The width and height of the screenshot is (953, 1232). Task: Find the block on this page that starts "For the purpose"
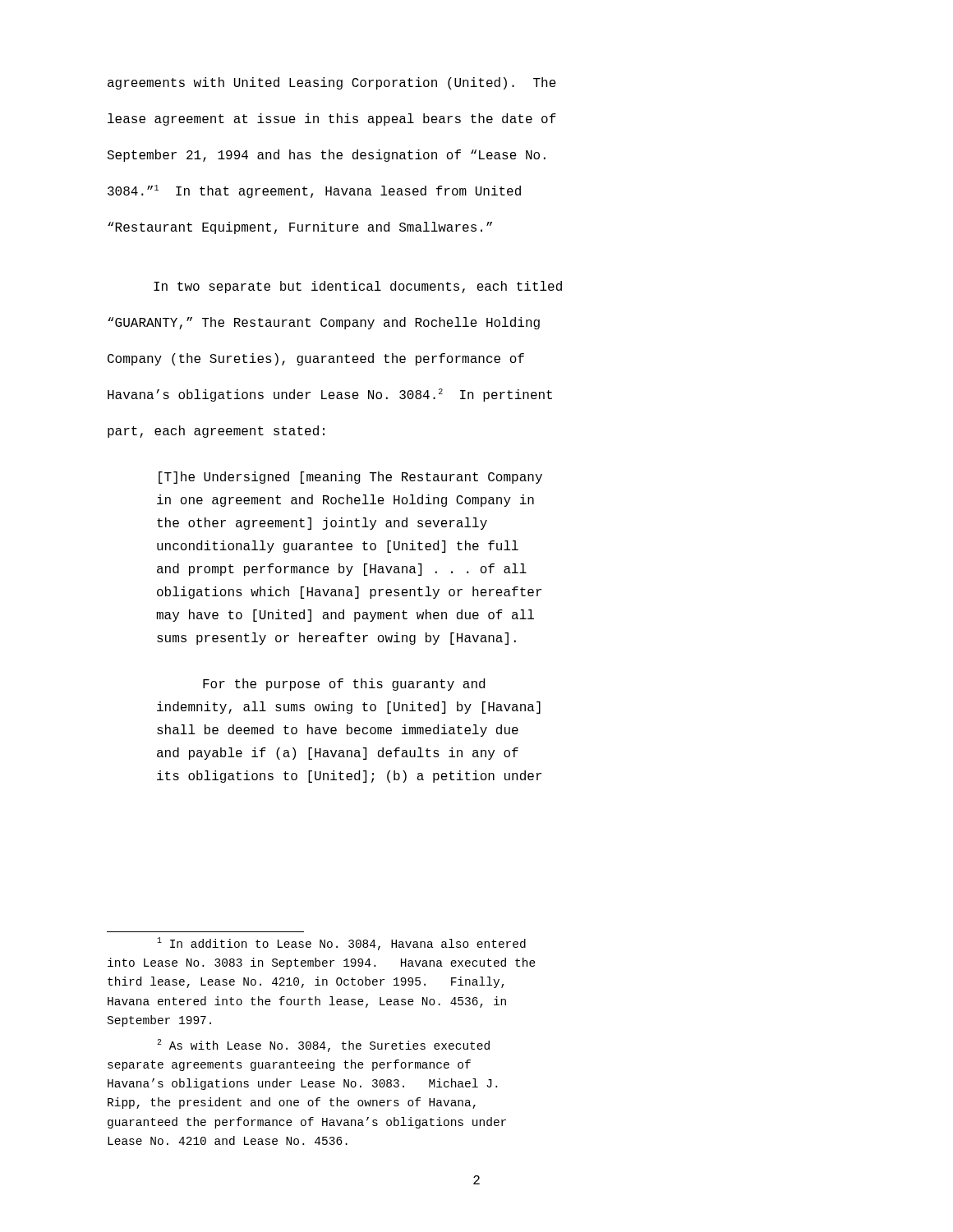click(x=501, y=731)
